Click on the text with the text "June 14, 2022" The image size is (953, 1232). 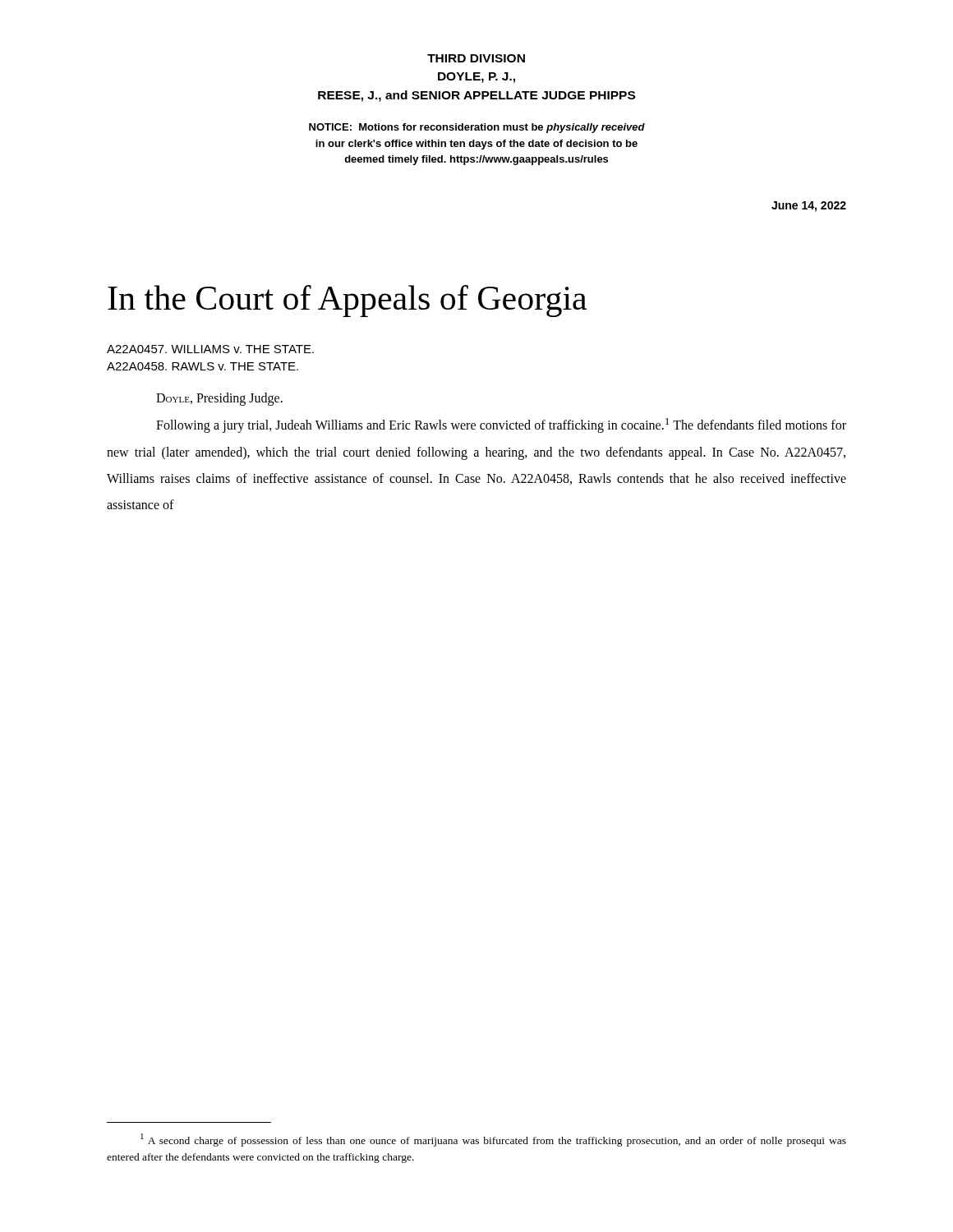(x=809, y=205)
